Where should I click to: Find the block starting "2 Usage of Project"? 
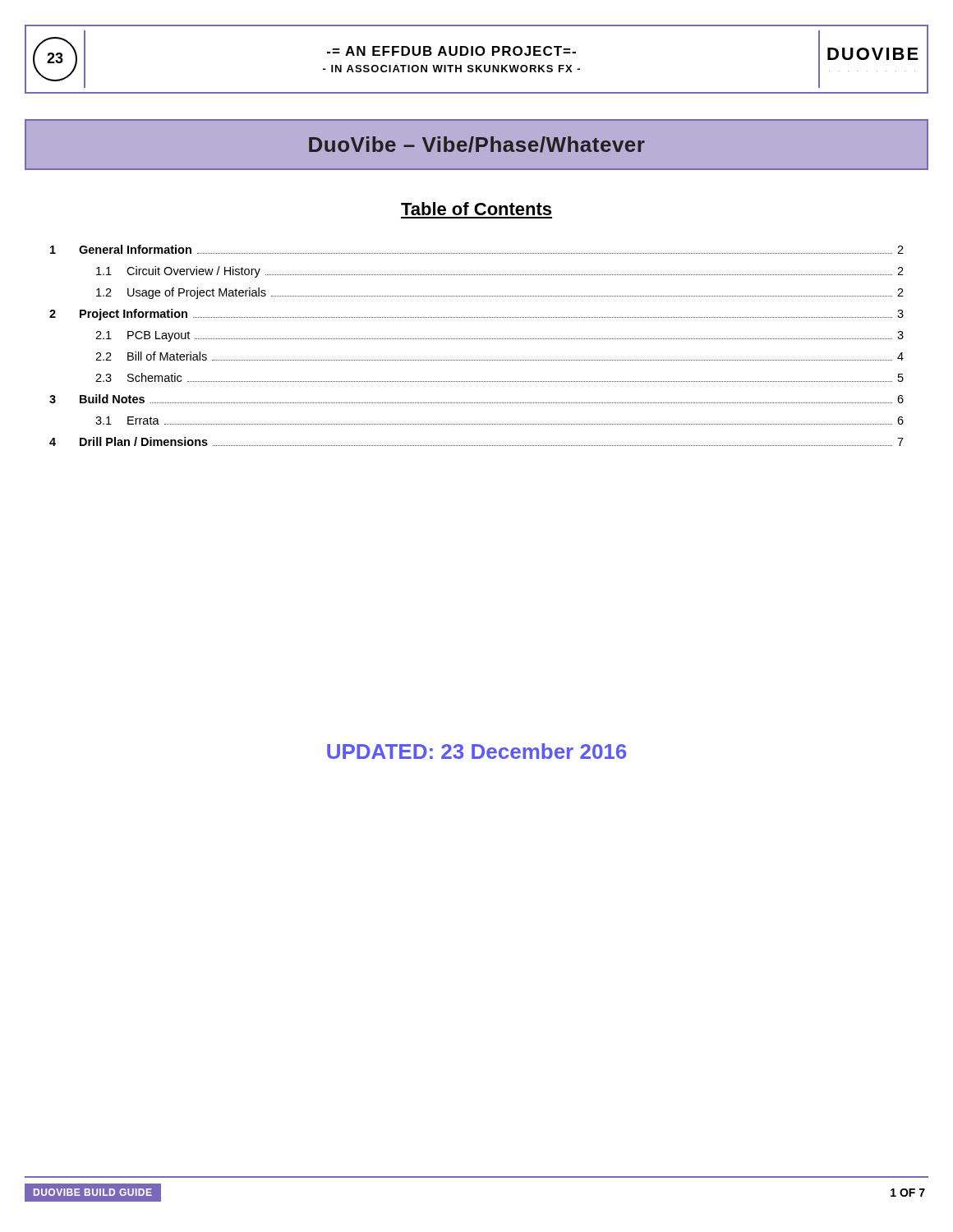(x=500, y=292)
